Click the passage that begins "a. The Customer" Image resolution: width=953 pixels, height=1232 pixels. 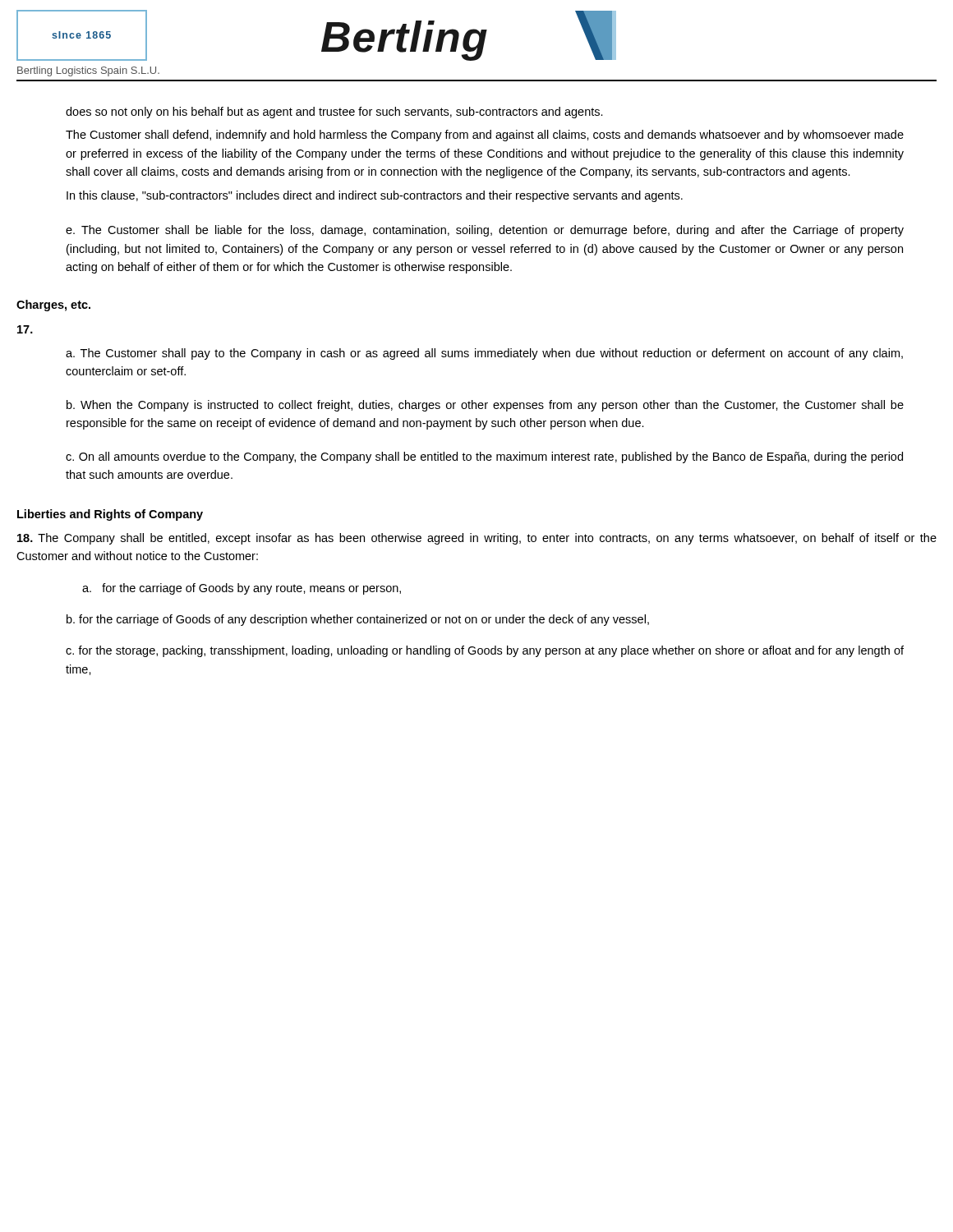(x=485, y=362)
